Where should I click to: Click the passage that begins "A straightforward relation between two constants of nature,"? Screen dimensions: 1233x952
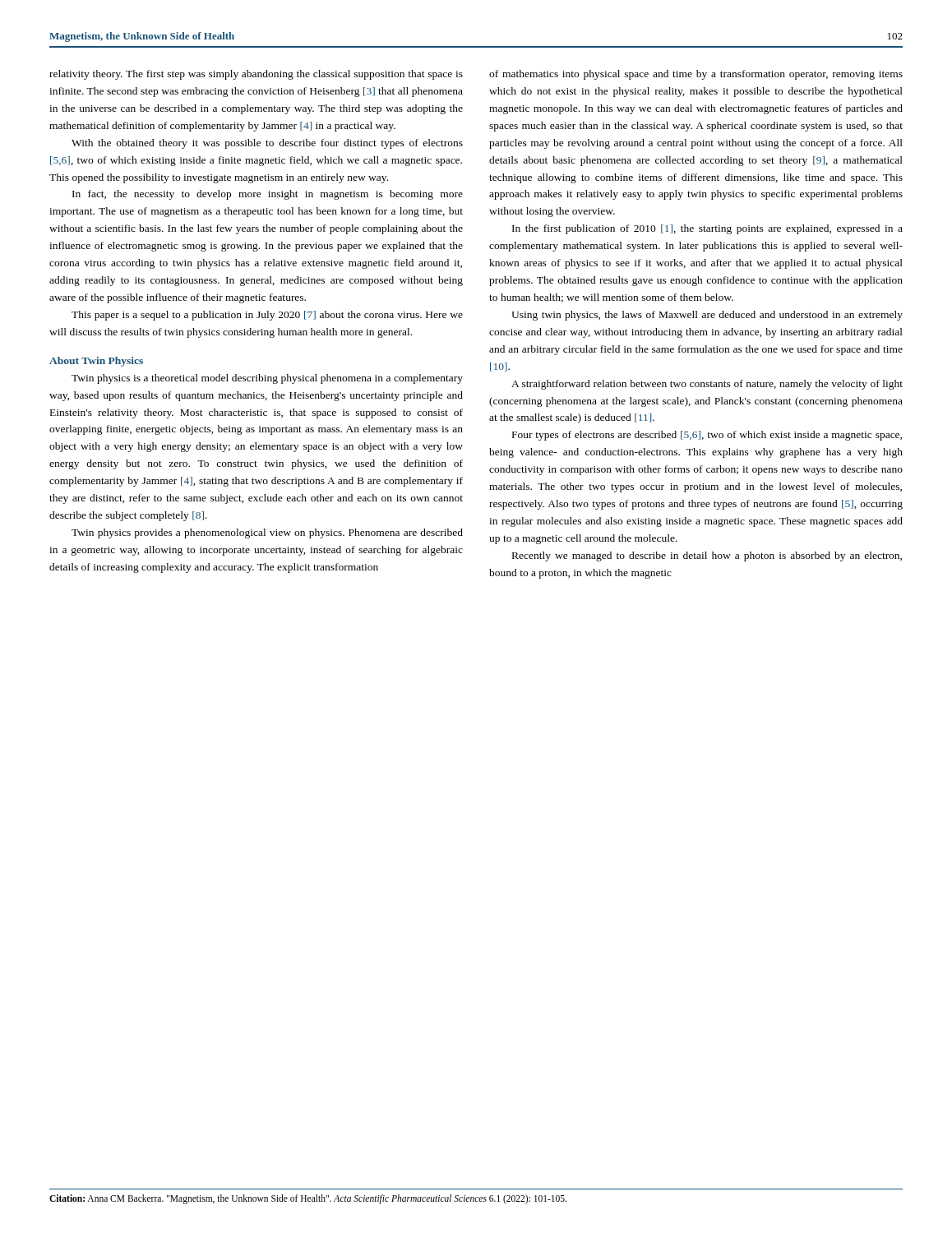[696, 401]
